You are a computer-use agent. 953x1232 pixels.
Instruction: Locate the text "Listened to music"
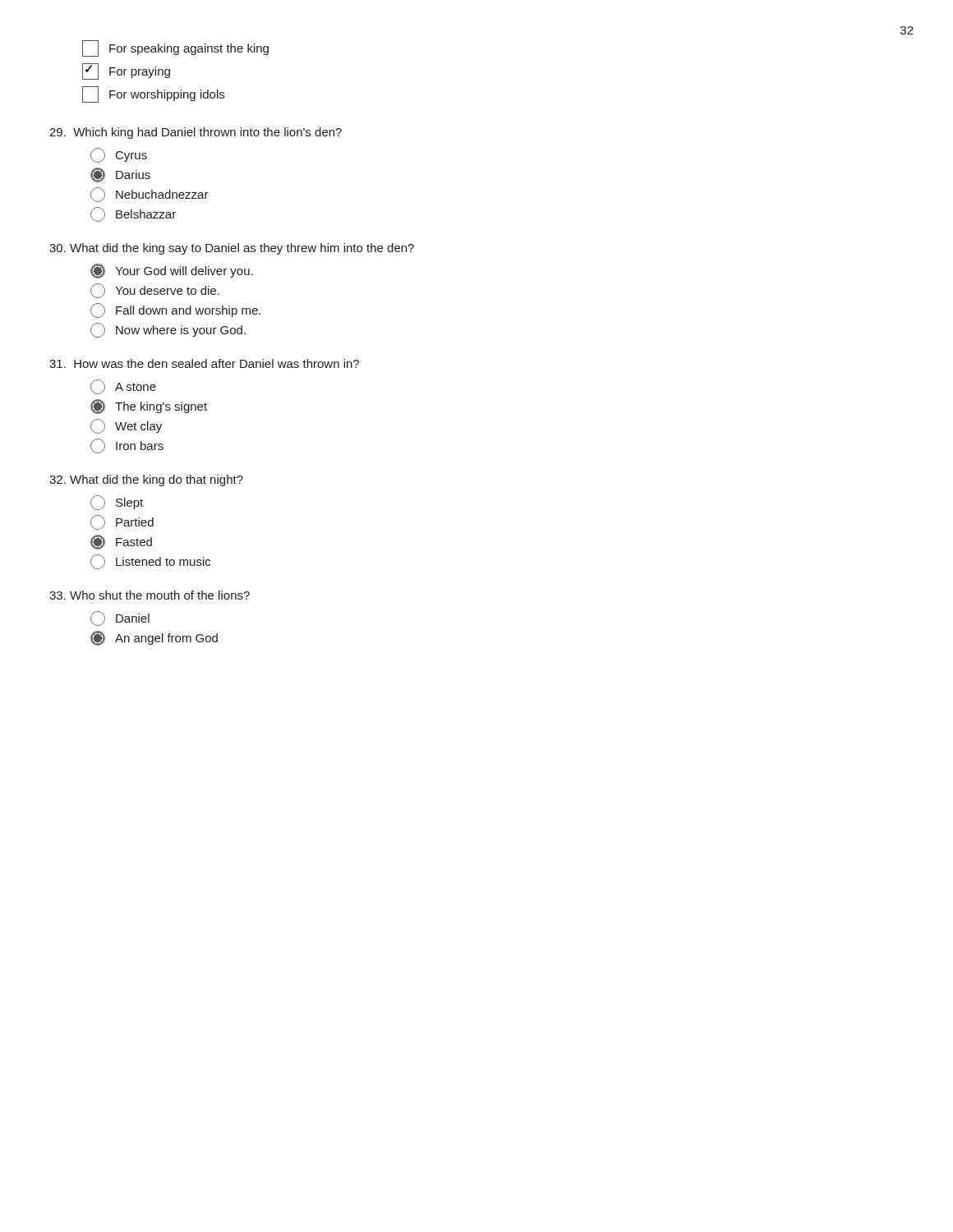coord(151,561)
